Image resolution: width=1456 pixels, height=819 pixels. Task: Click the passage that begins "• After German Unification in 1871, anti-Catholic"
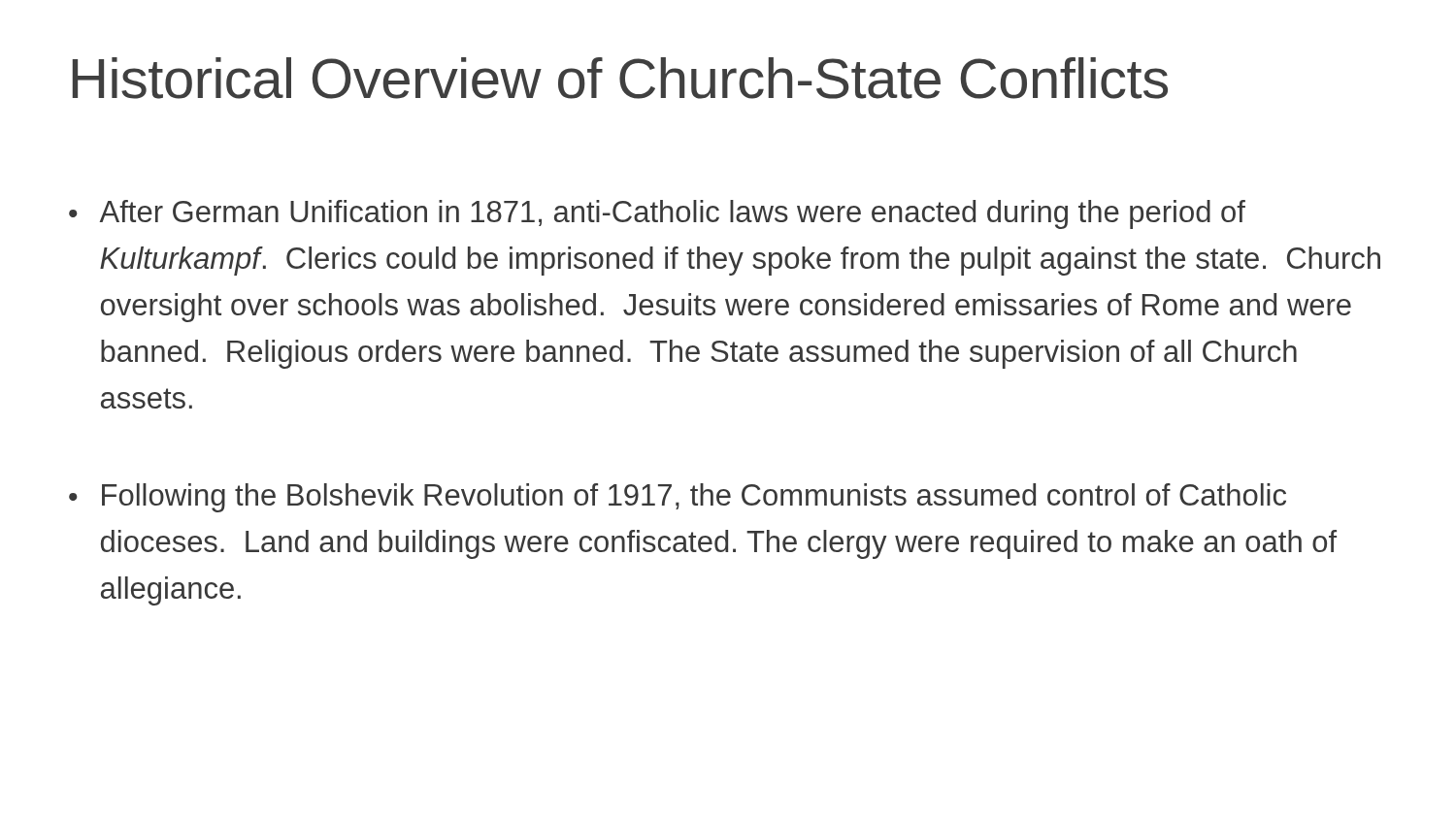(728, 306)
